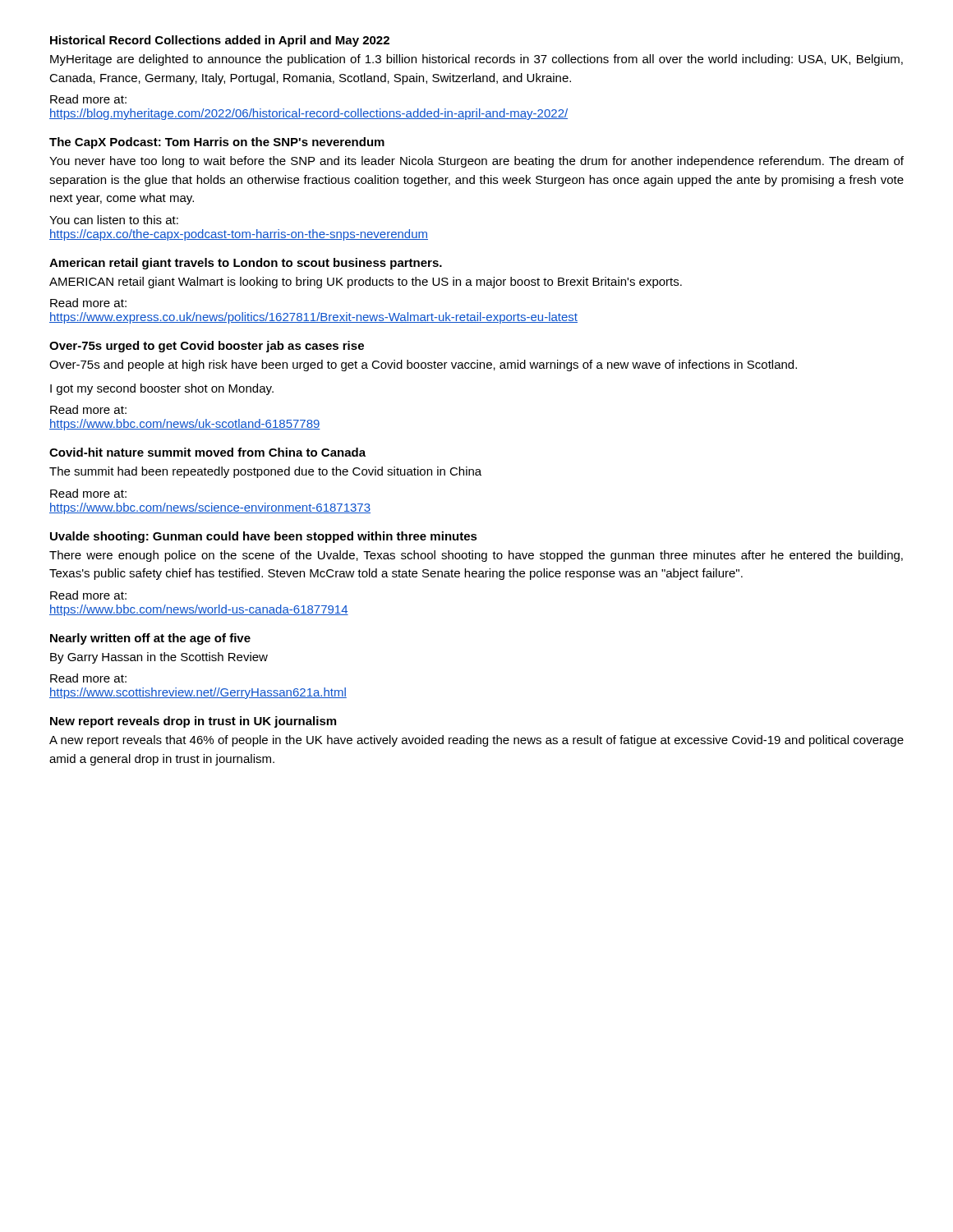Find the text block that says "MyHeritage are delighted to announce the publication of"
The image size is (953, 1232).
[476, 68]
